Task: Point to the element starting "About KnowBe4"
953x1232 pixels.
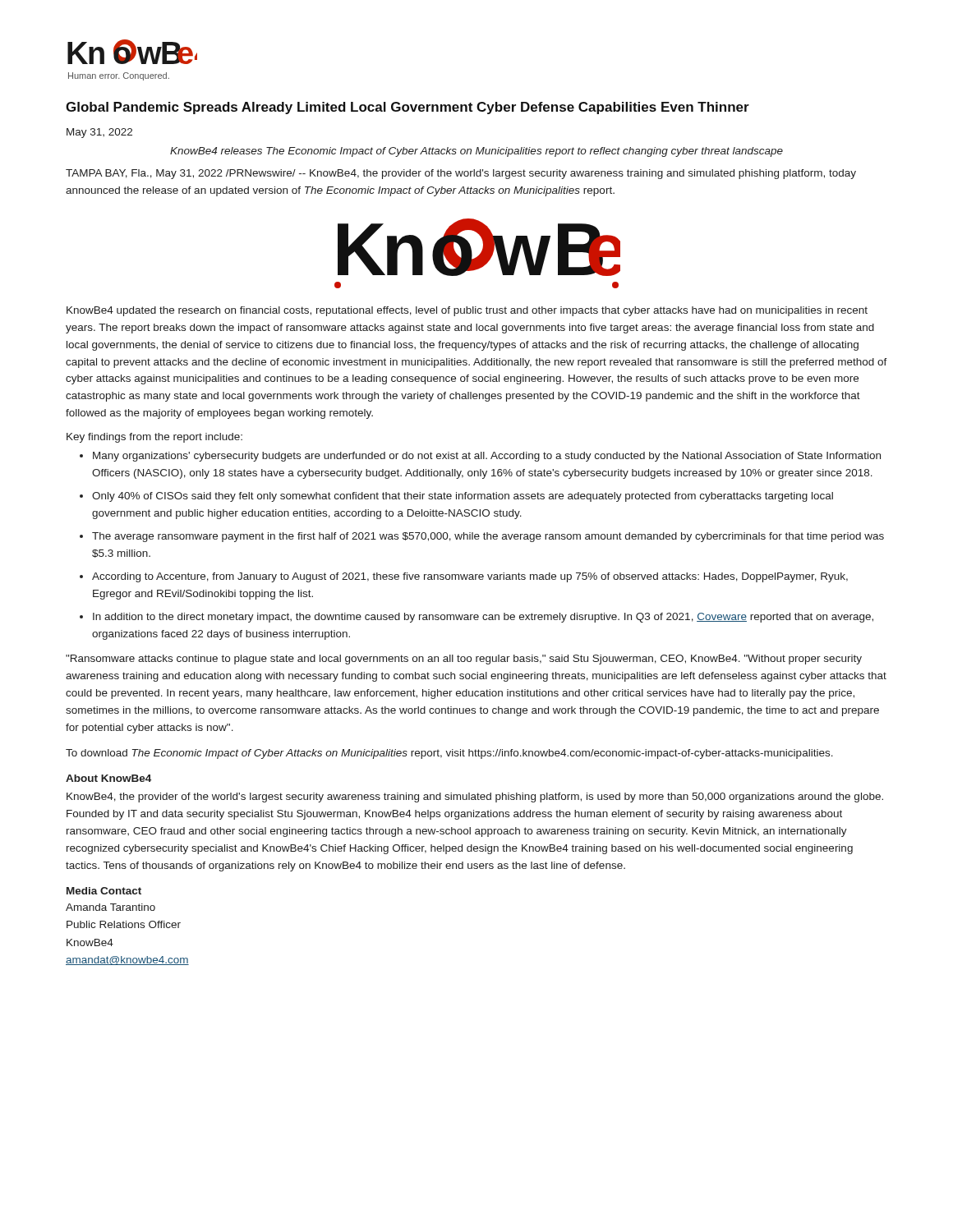Action: (x=109, y=778)
